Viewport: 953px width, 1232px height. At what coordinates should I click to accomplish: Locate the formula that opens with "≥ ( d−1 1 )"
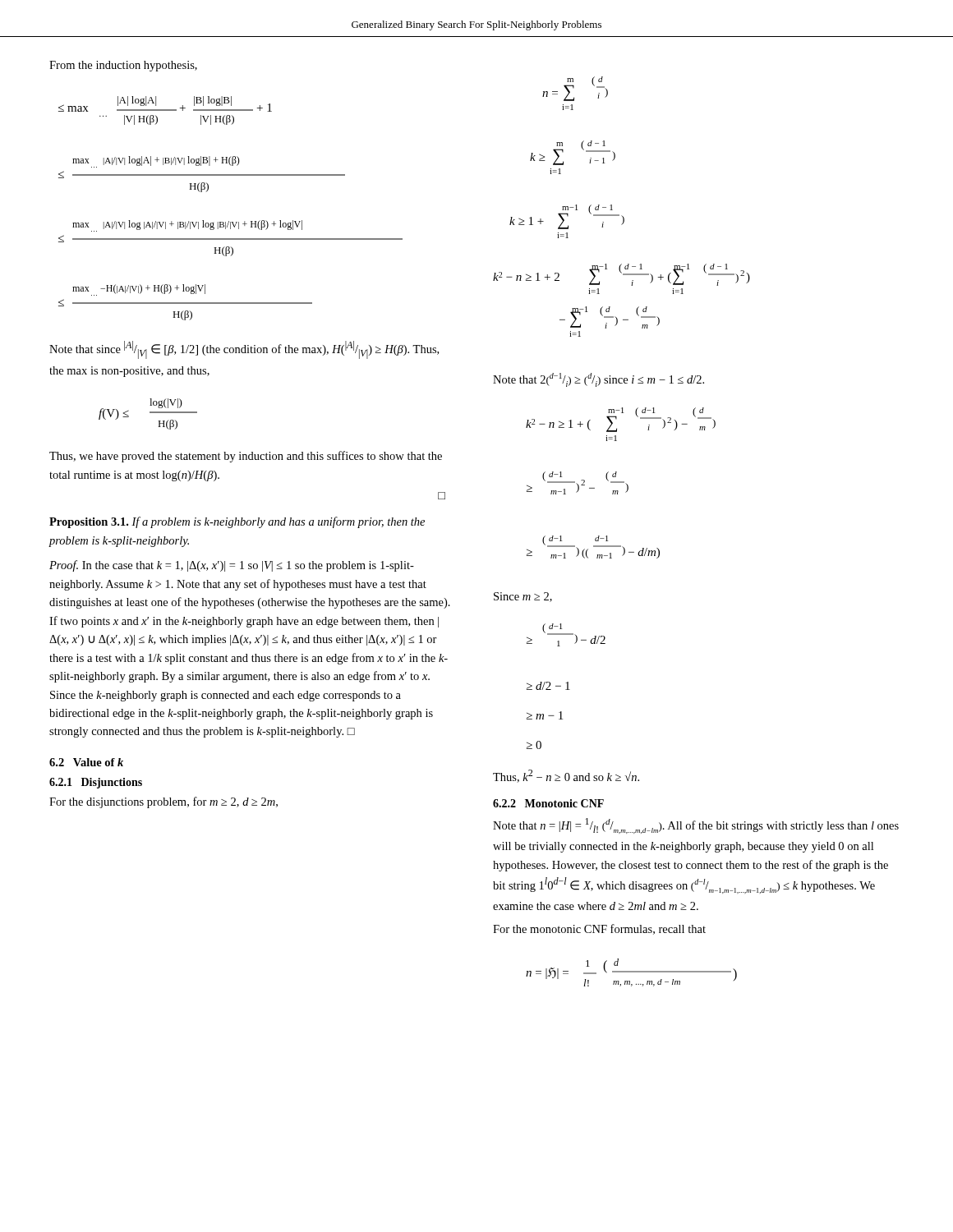click(608, 639)
